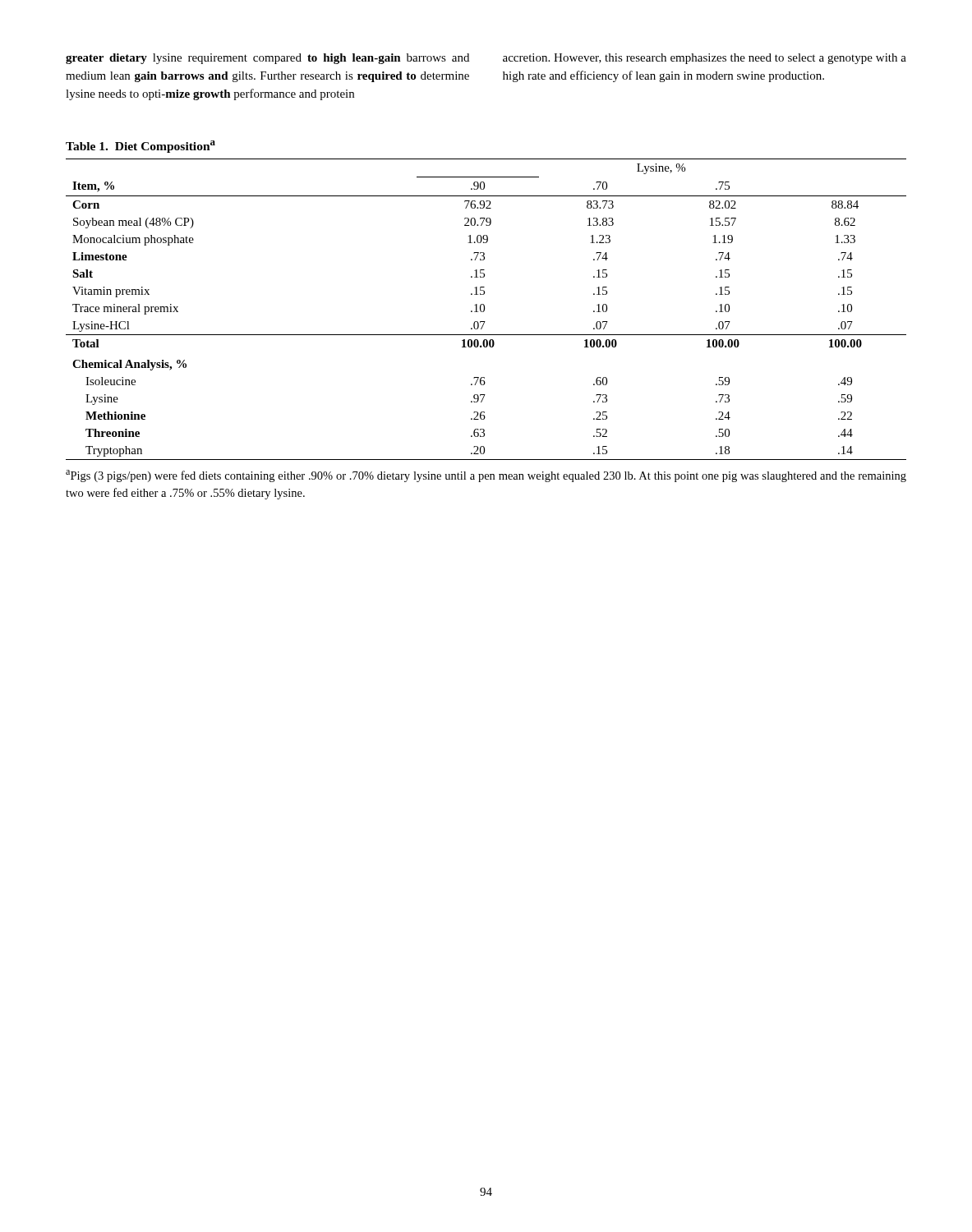Locate the block of text that opens with "aPigs (3 pigs/pen) were"
This screenshot has width=972, height=1232.
[486, 483]
